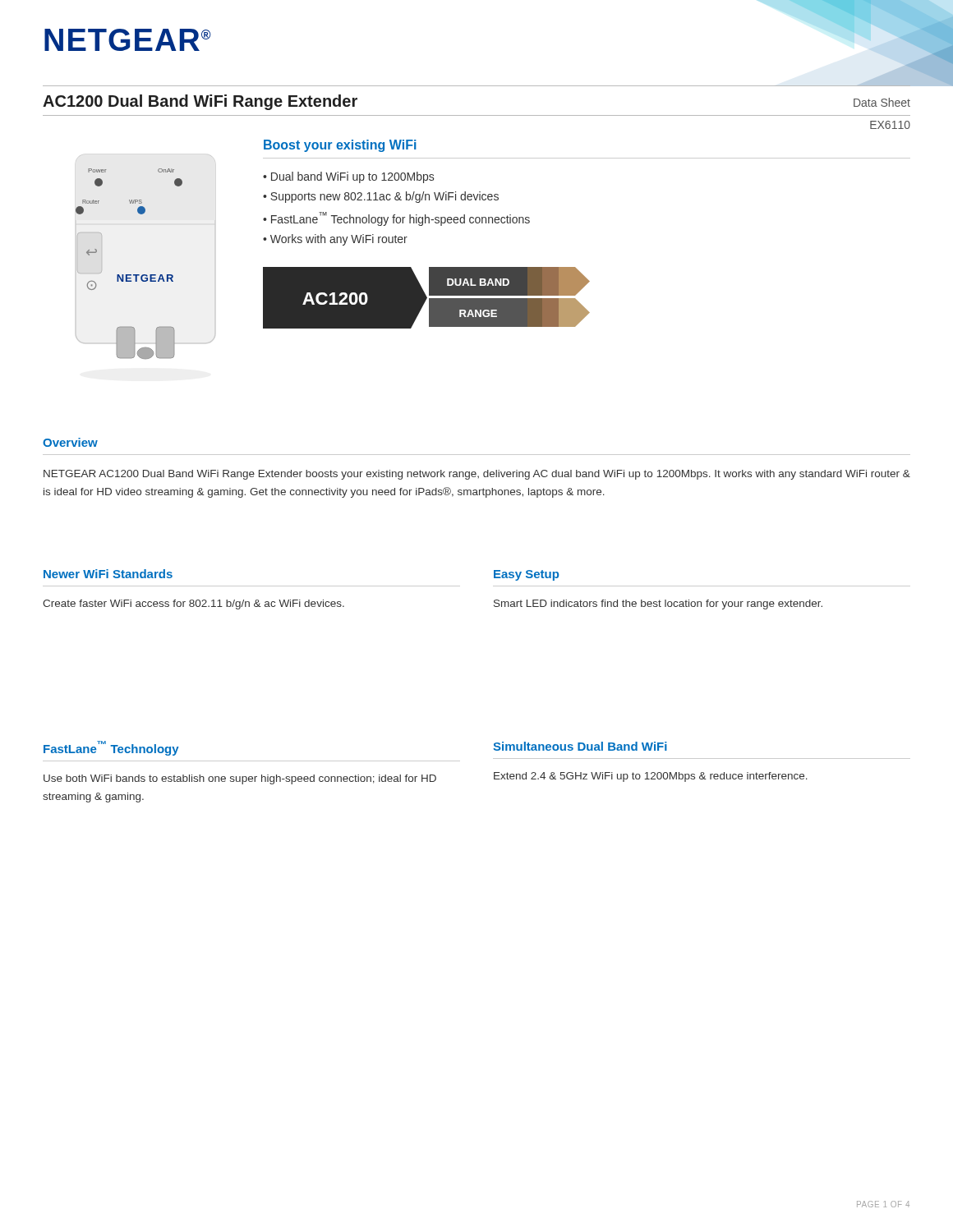Locate the infographic
The width and height of the screenshot is (953, 1232).
coord(587,299)
